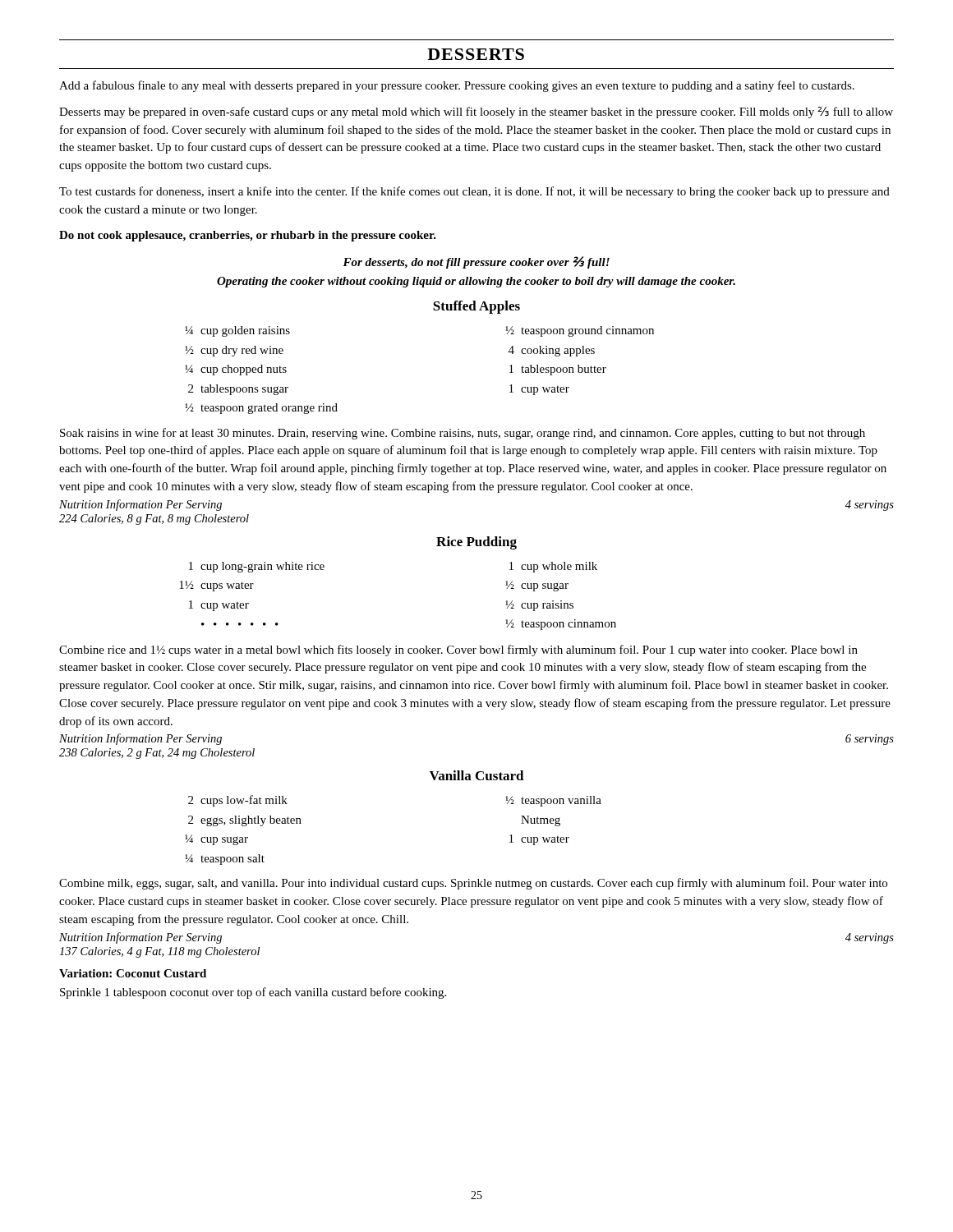Click on the text block that says "Combine rice and"
This screenshot has width=953, height=1232.
475,685
